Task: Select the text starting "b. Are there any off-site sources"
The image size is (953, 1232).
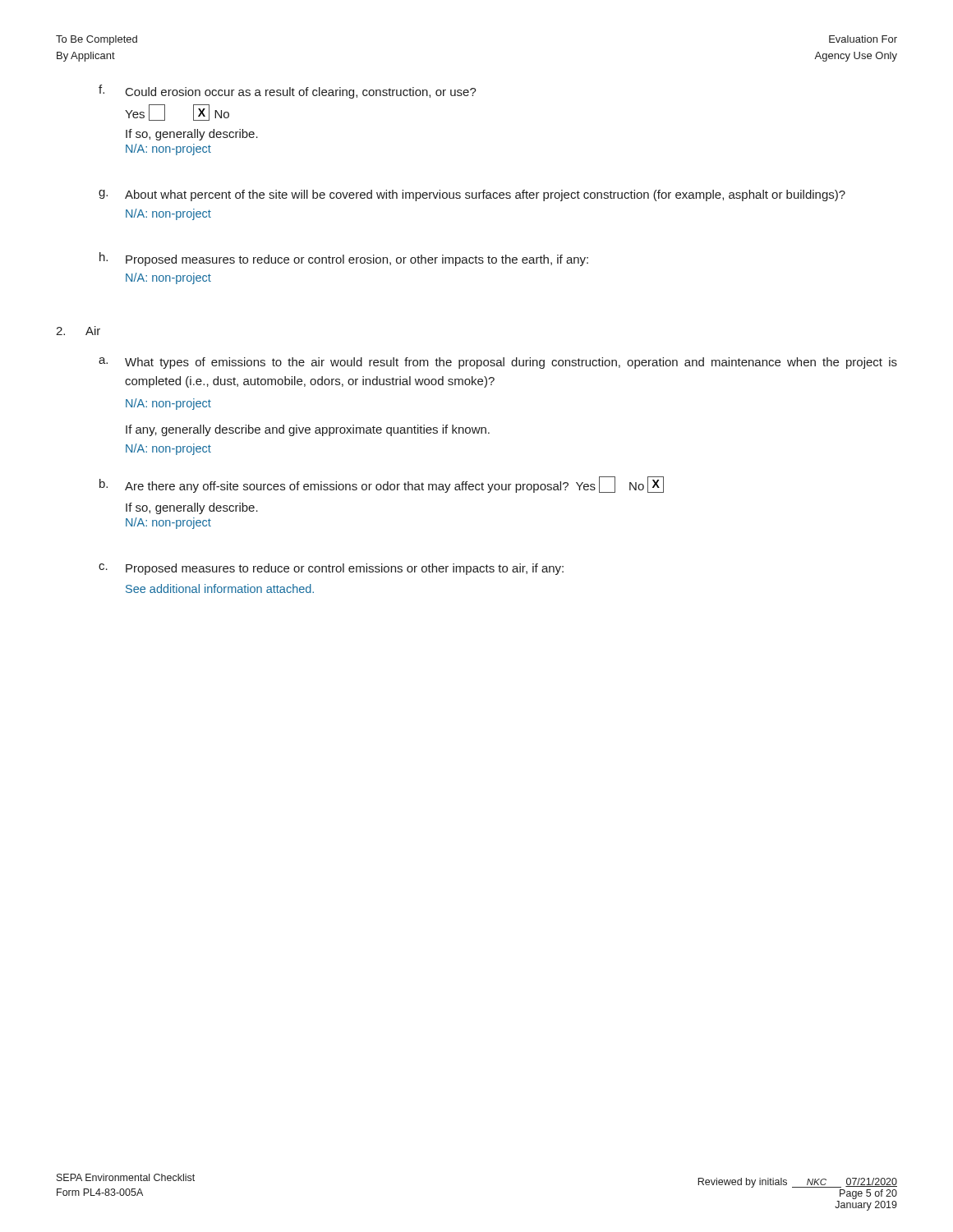Action: pyautogui.click(x=382, y=485)
